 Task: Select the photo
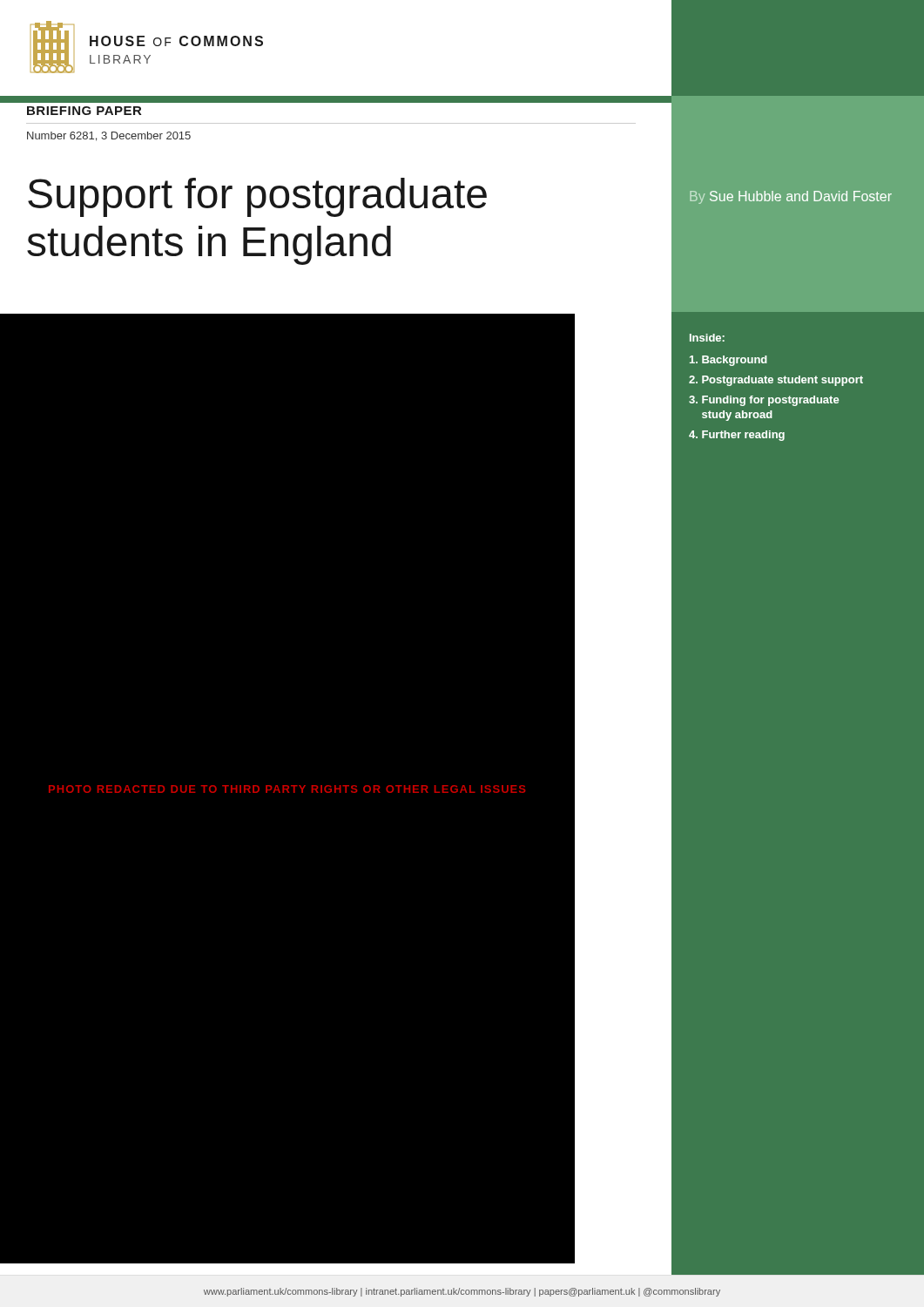tap(287, 789)
